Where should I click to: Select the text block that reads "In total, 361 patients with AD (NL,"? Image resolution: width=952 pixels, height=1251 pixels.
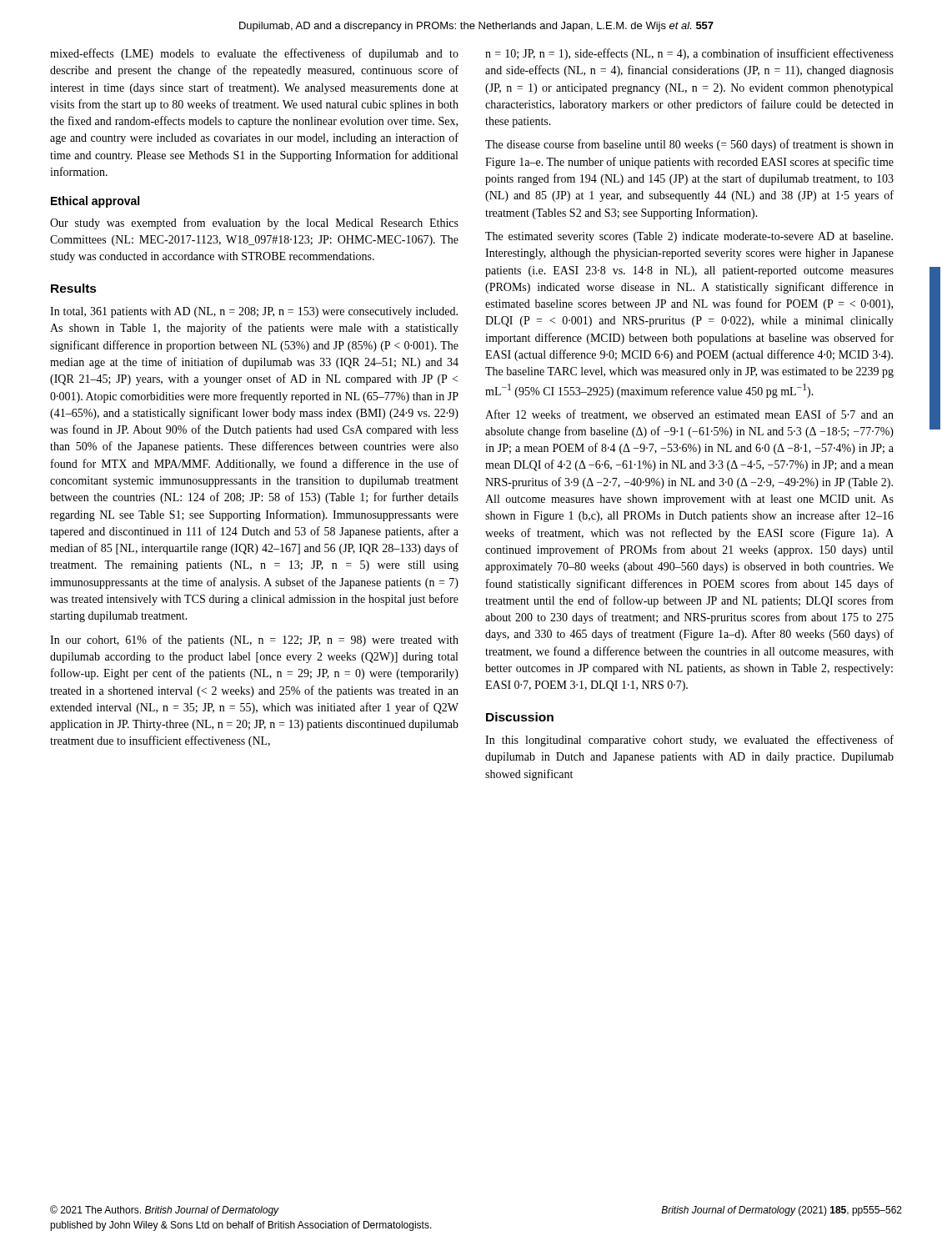(x=254, y=464)
